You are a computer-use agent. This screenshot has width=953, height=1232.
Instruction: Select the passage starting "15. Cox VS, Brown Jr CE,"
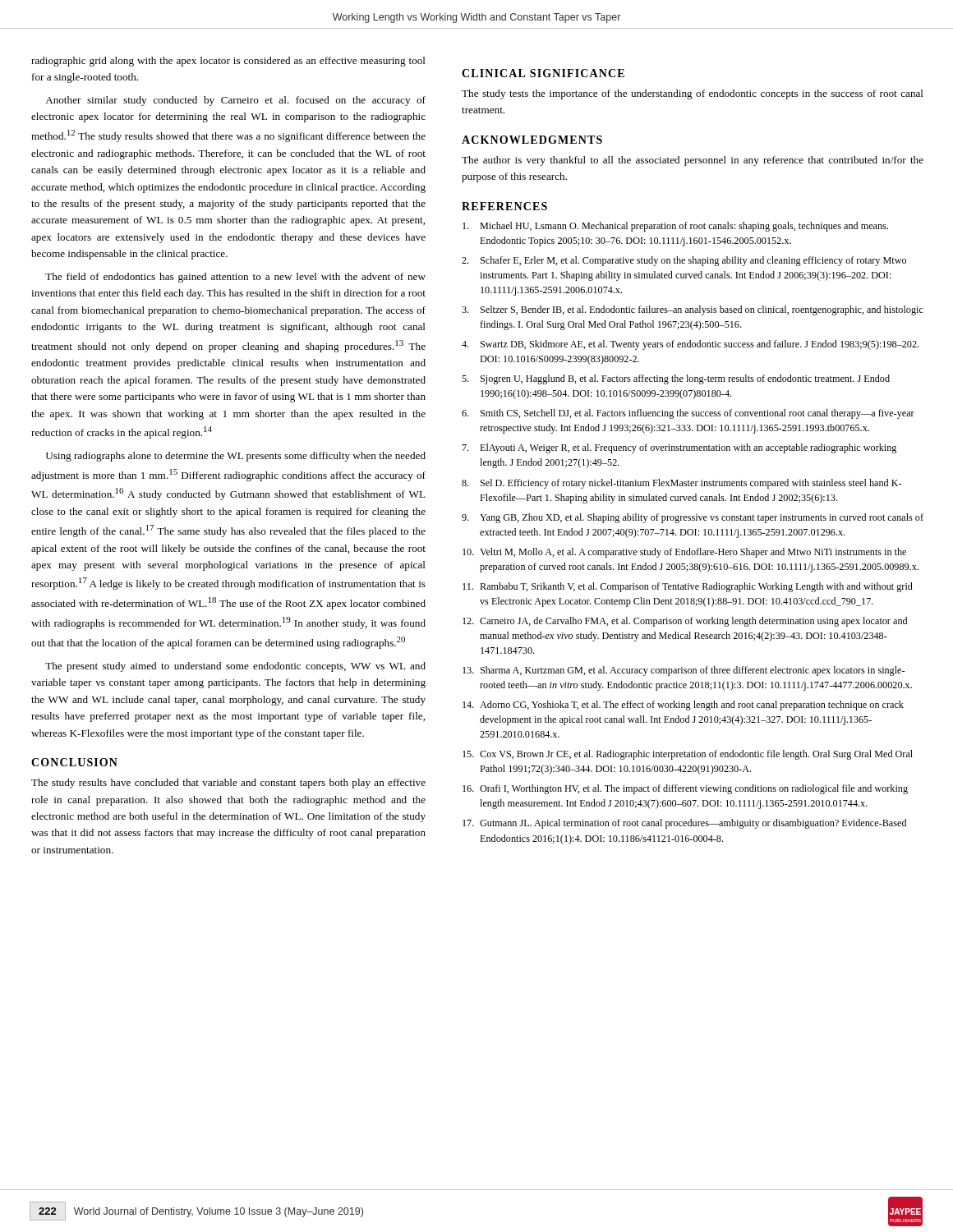[693, 762]
